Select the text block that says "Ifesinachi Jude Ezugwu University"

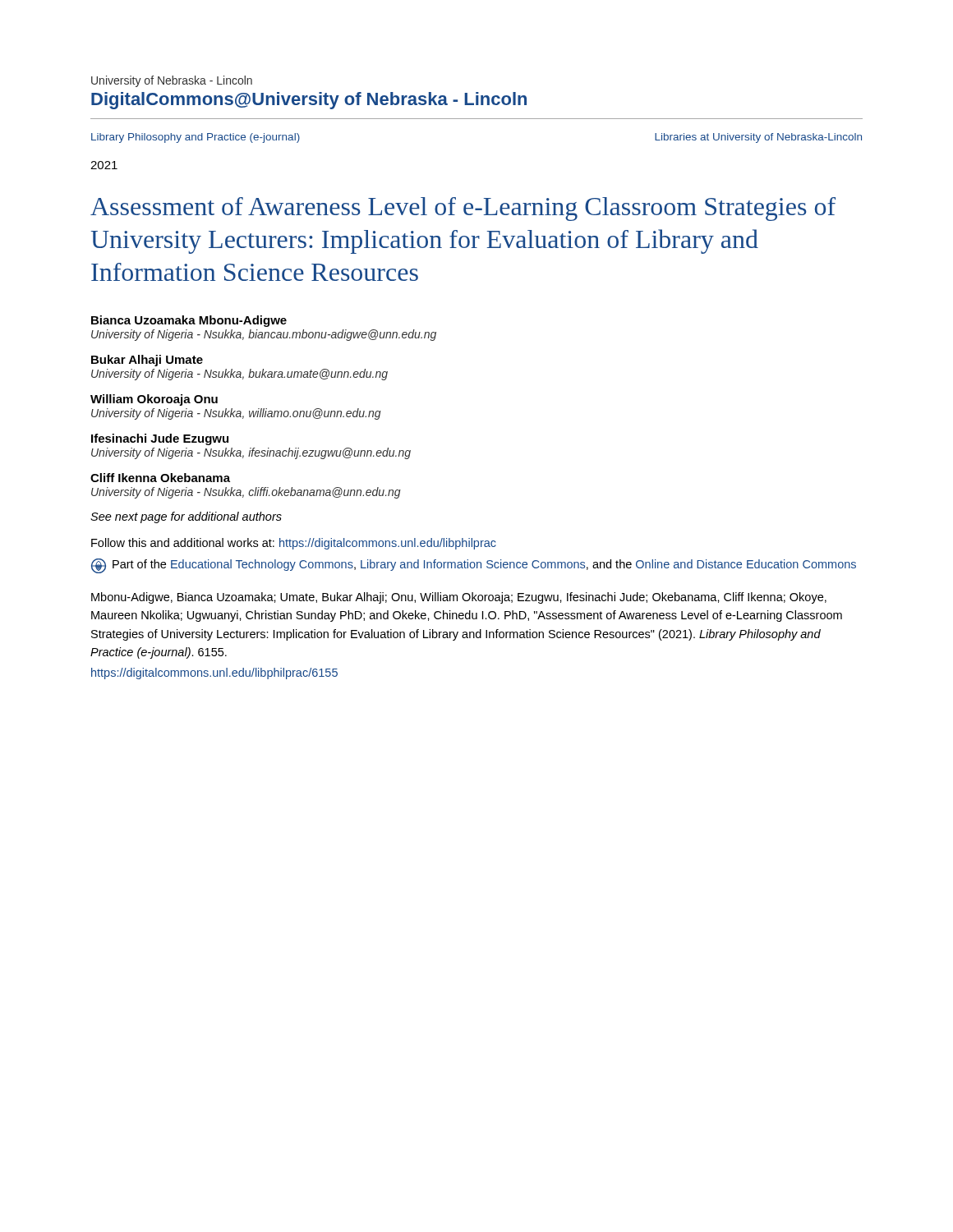(160, 439)
